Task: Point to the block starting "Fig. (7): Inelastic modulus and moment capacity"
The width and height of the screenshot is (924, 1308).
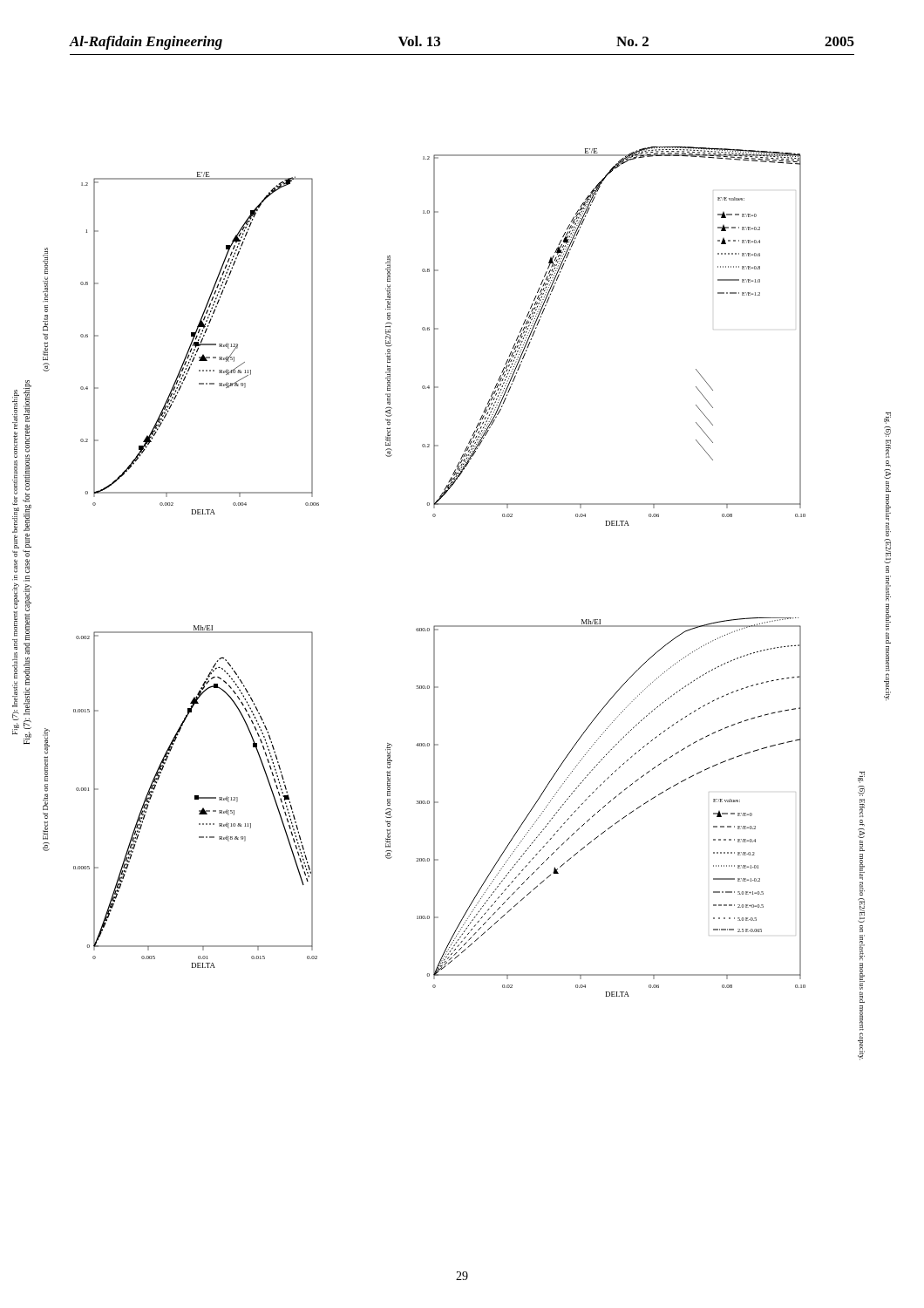Action: [x=15, y=562]
